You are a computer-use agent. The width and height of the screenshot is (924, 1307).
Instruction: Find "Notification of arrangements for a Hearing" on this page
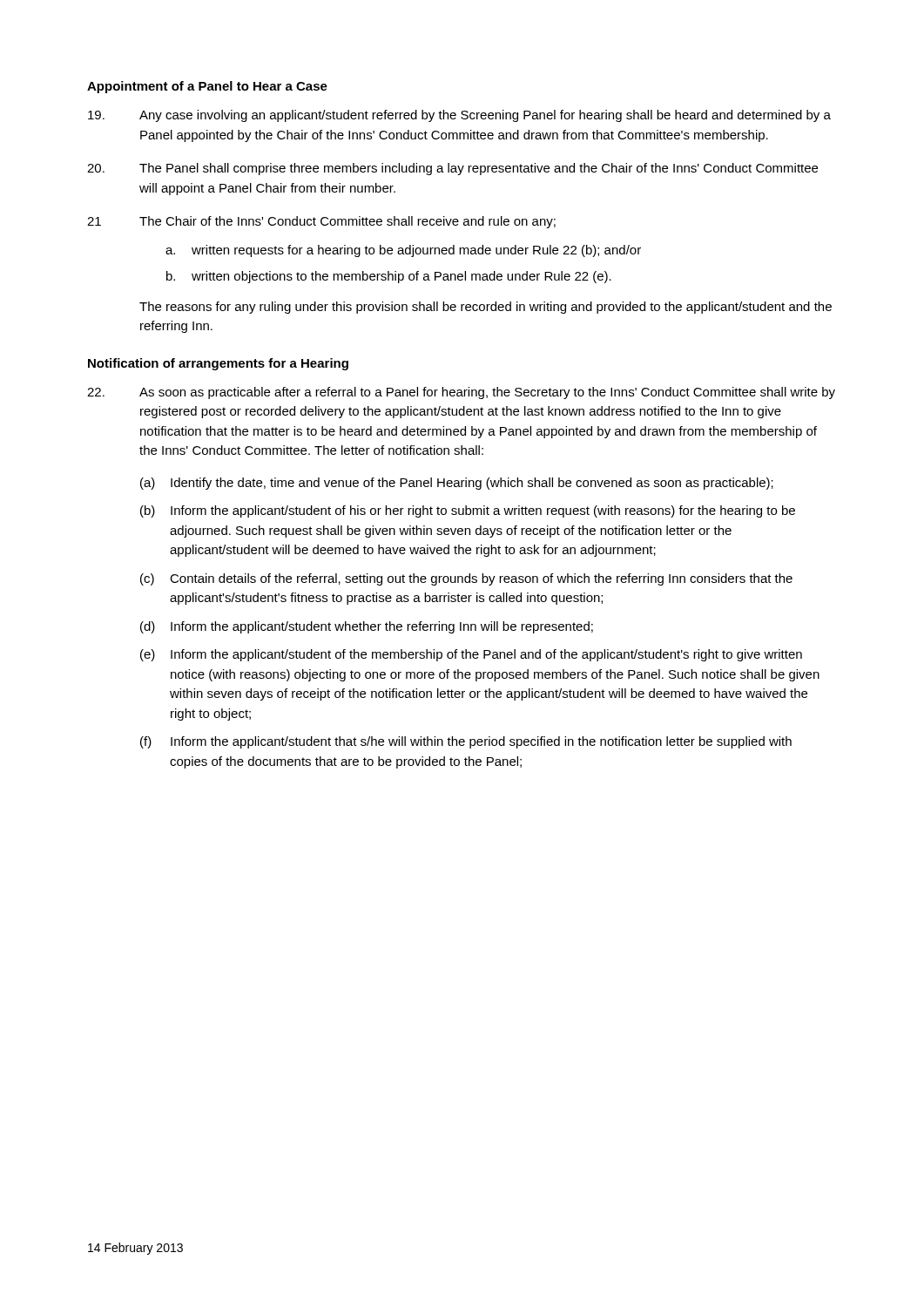coord(218,362)
